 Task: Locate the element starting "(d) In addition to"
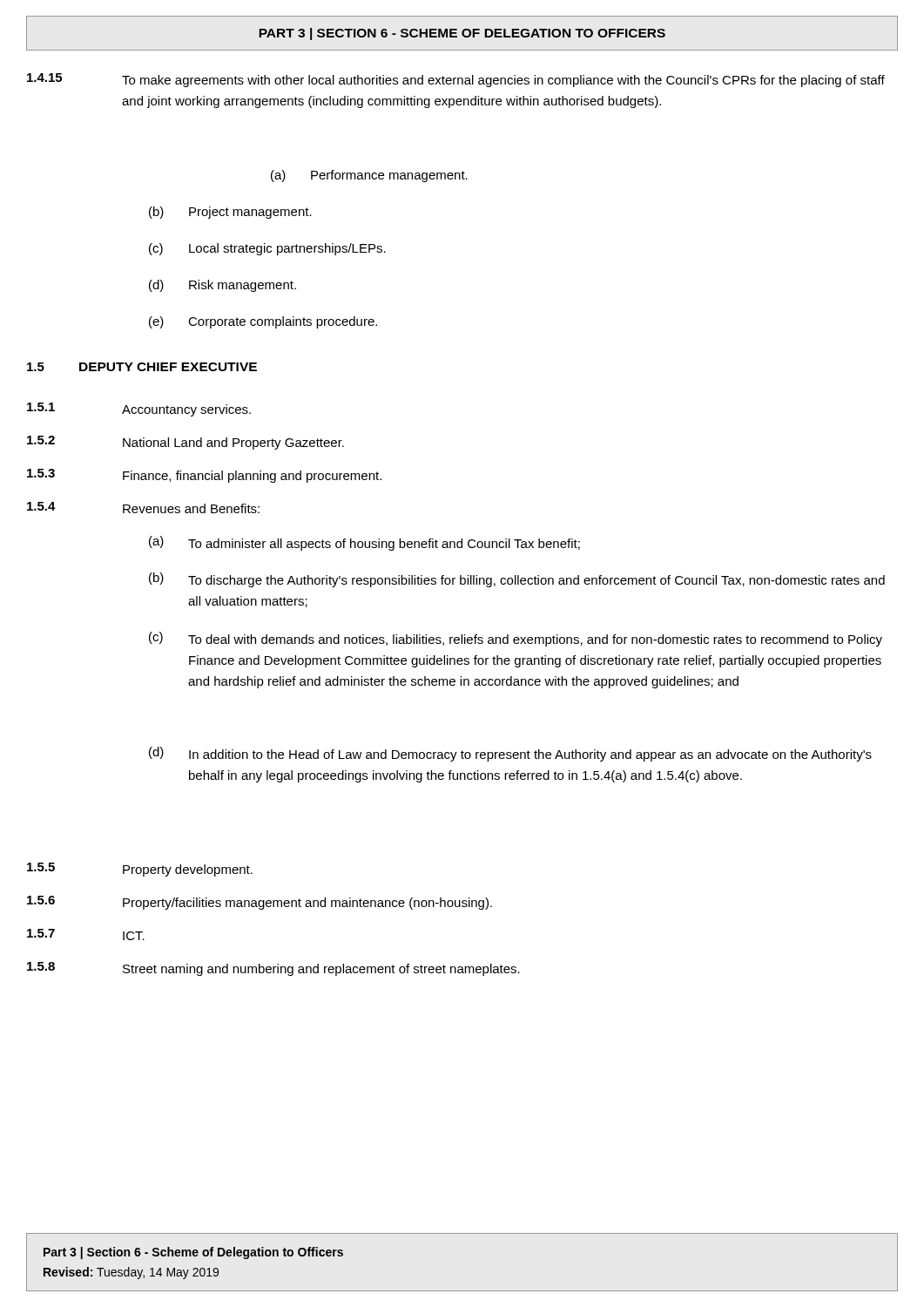pyautogui.click(x=523, y=765)
